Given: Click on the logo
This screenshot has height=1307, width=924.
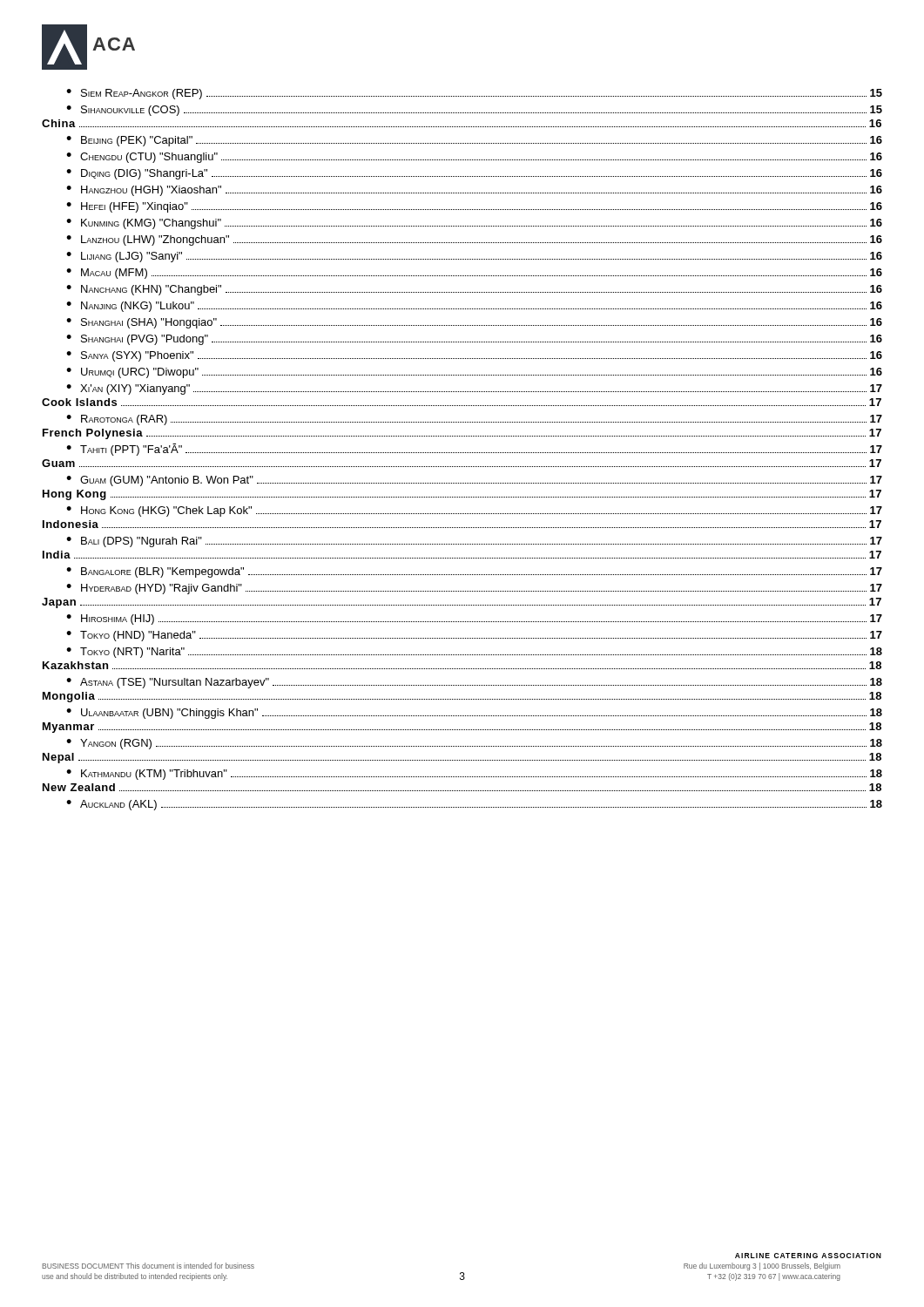Looking at the screenshot, I should tap(90, 47).
